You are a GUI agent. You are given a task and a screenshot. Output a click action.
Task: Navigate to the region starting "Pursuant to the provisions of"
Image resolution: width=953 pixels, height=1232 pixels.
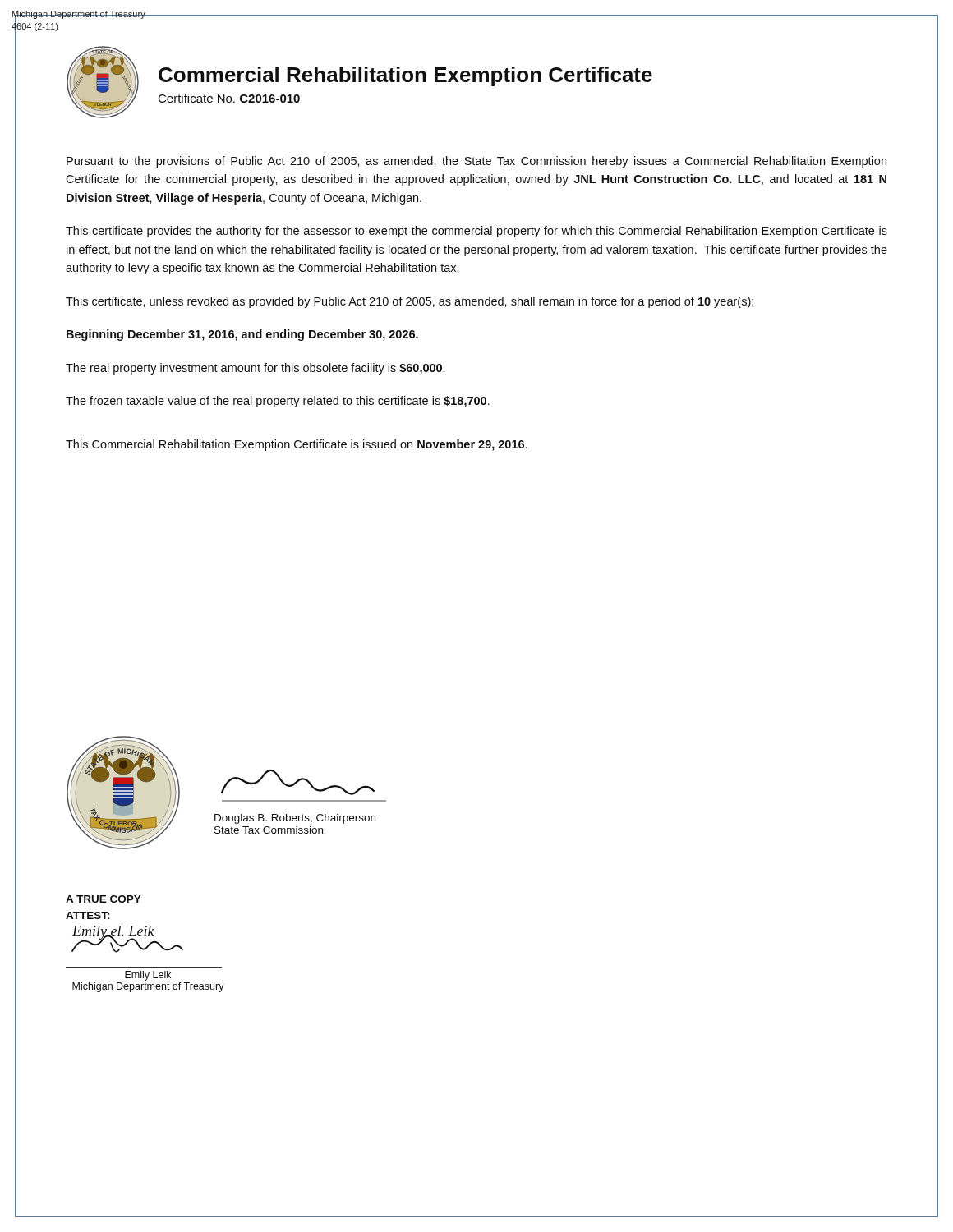pos(476,179)
